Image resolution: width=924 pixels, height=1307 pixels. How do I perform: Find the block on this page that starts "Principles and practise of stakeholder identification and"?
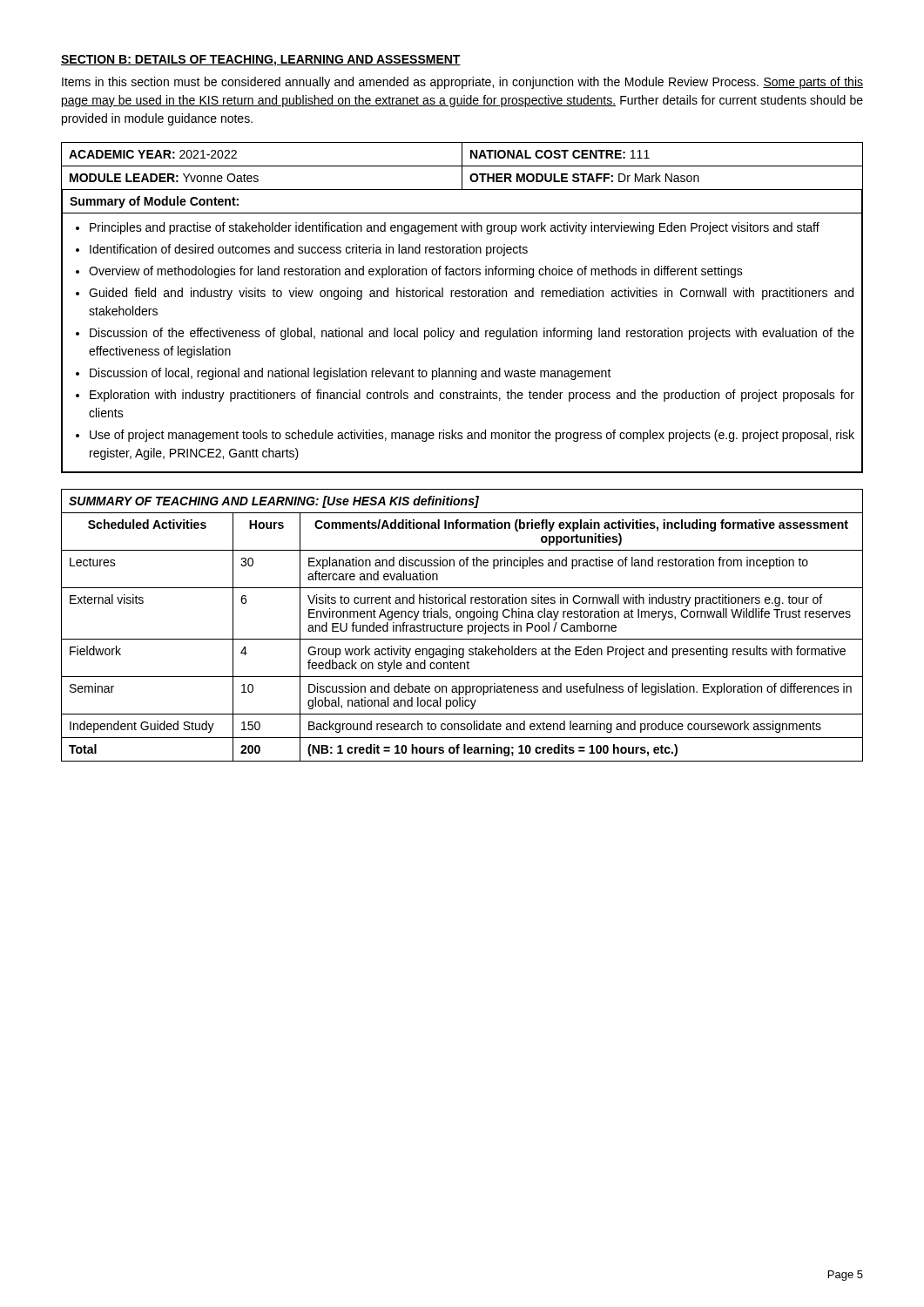click(454, 227)
